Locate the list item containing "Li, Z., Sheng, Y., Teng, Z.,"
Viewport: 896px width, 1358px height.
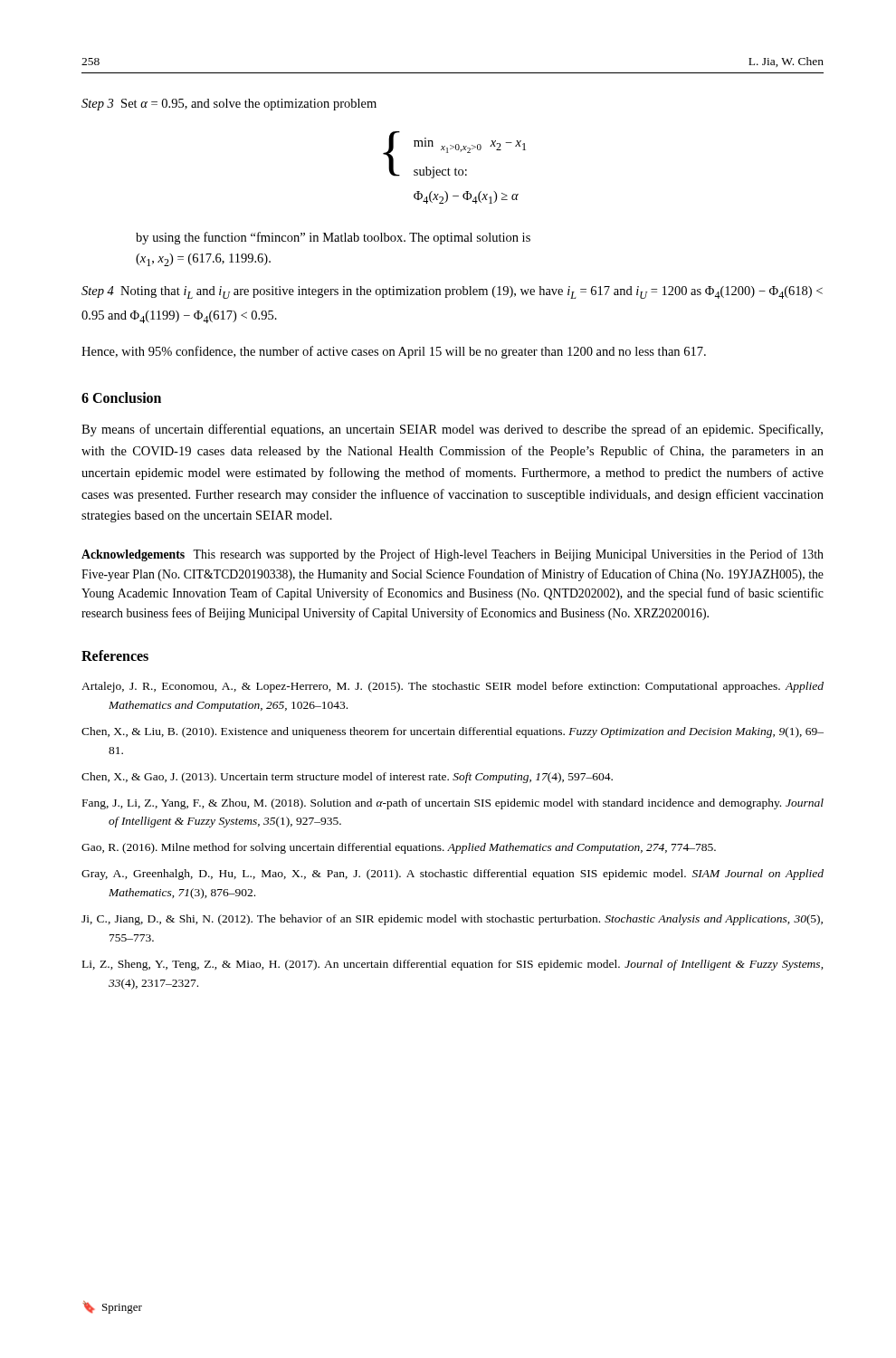pos(453,973)
